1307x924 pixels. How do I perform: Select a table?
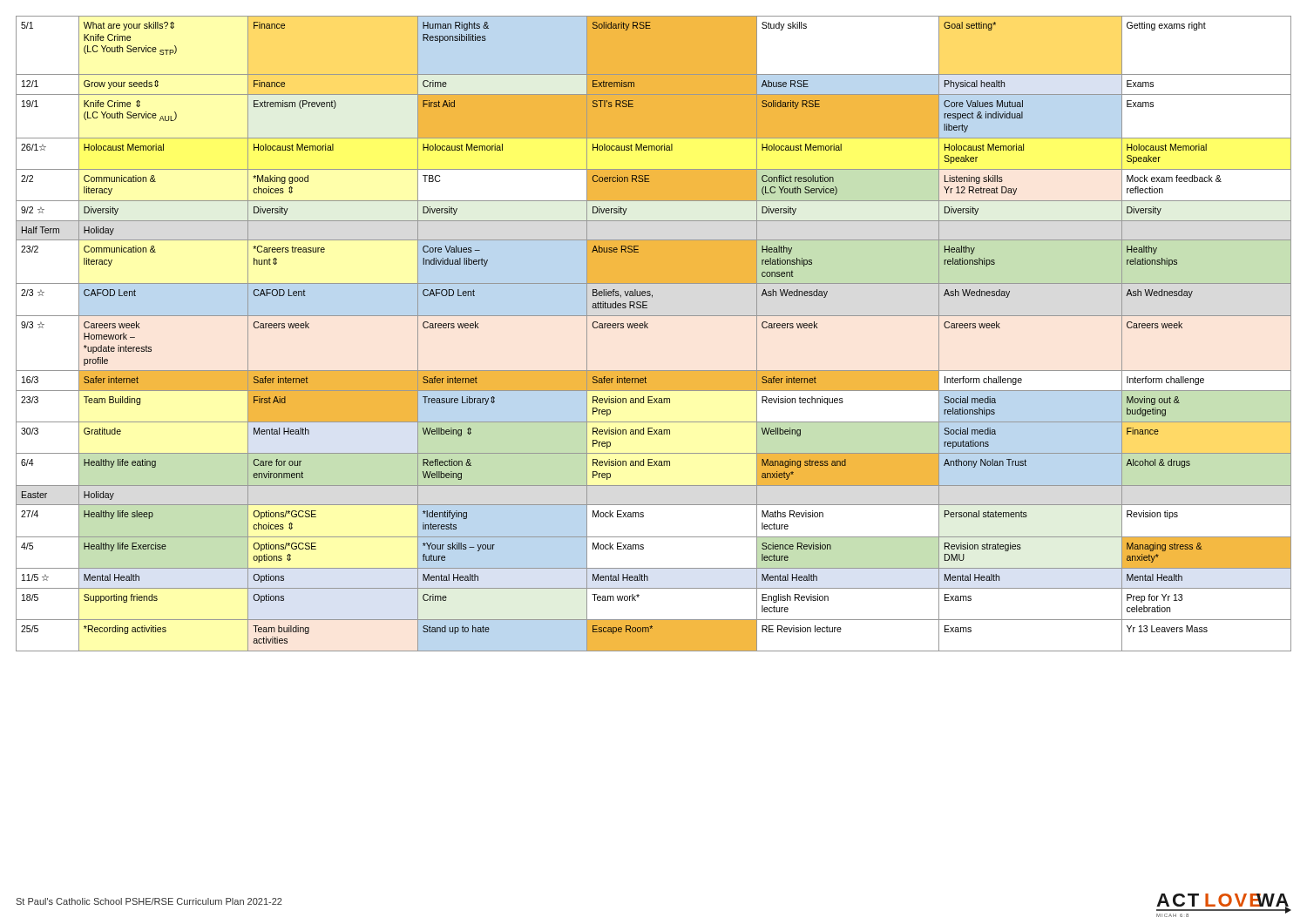tap(654, 334)
